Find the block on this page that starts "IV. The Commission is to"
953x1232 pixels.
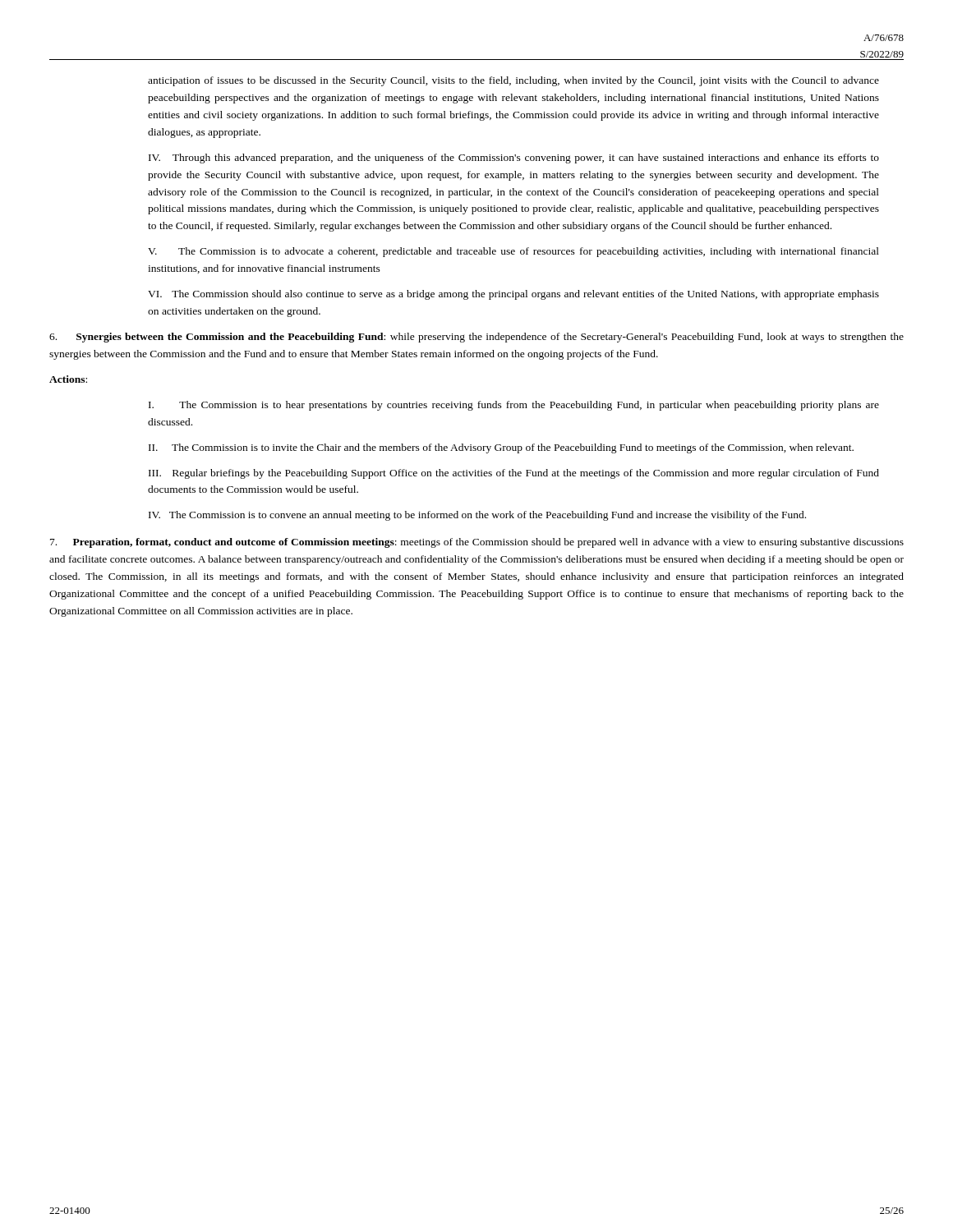click(477, 515)
